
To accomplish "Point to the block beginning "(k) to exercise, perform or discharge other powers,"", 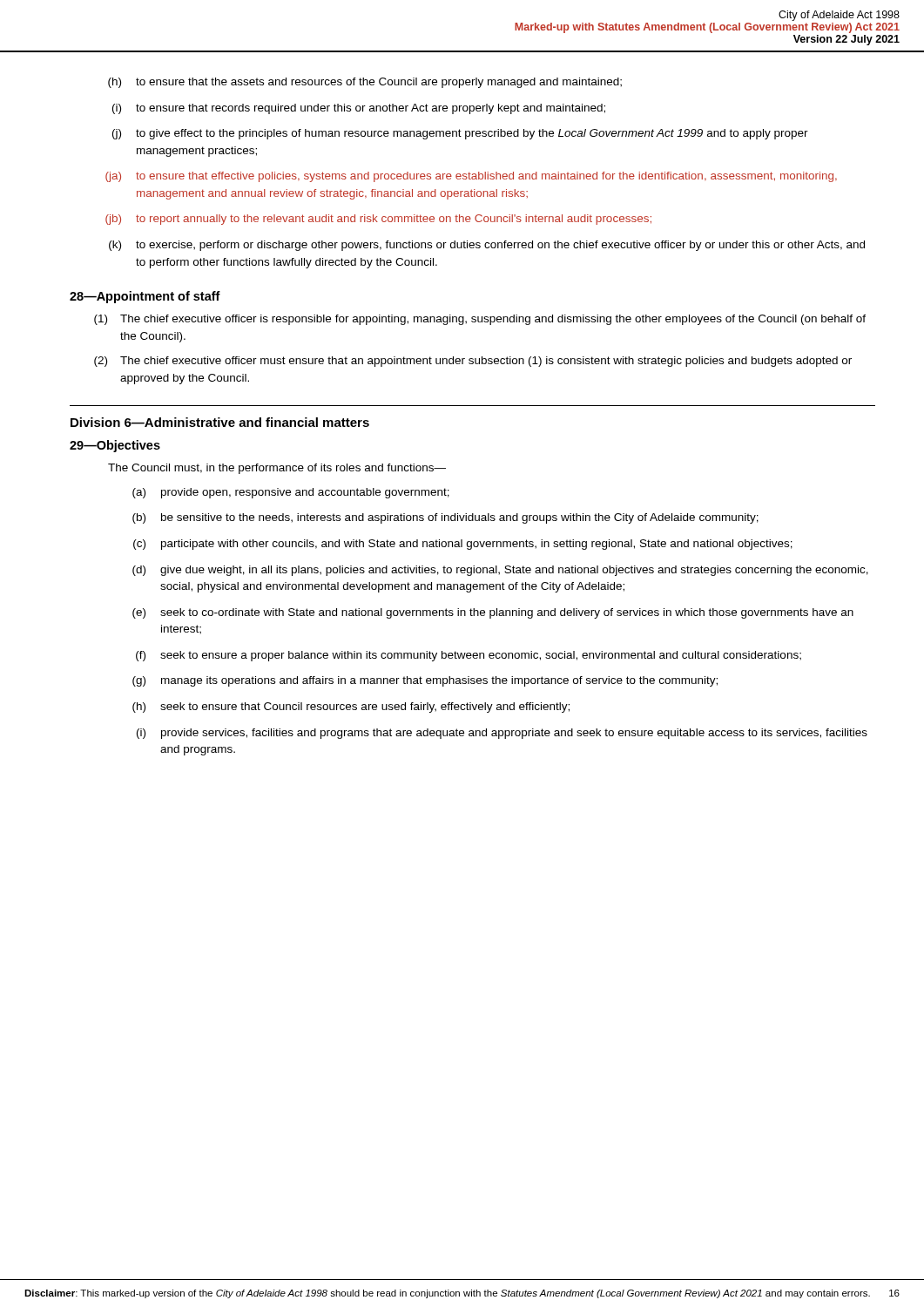I will click(472, 253).
